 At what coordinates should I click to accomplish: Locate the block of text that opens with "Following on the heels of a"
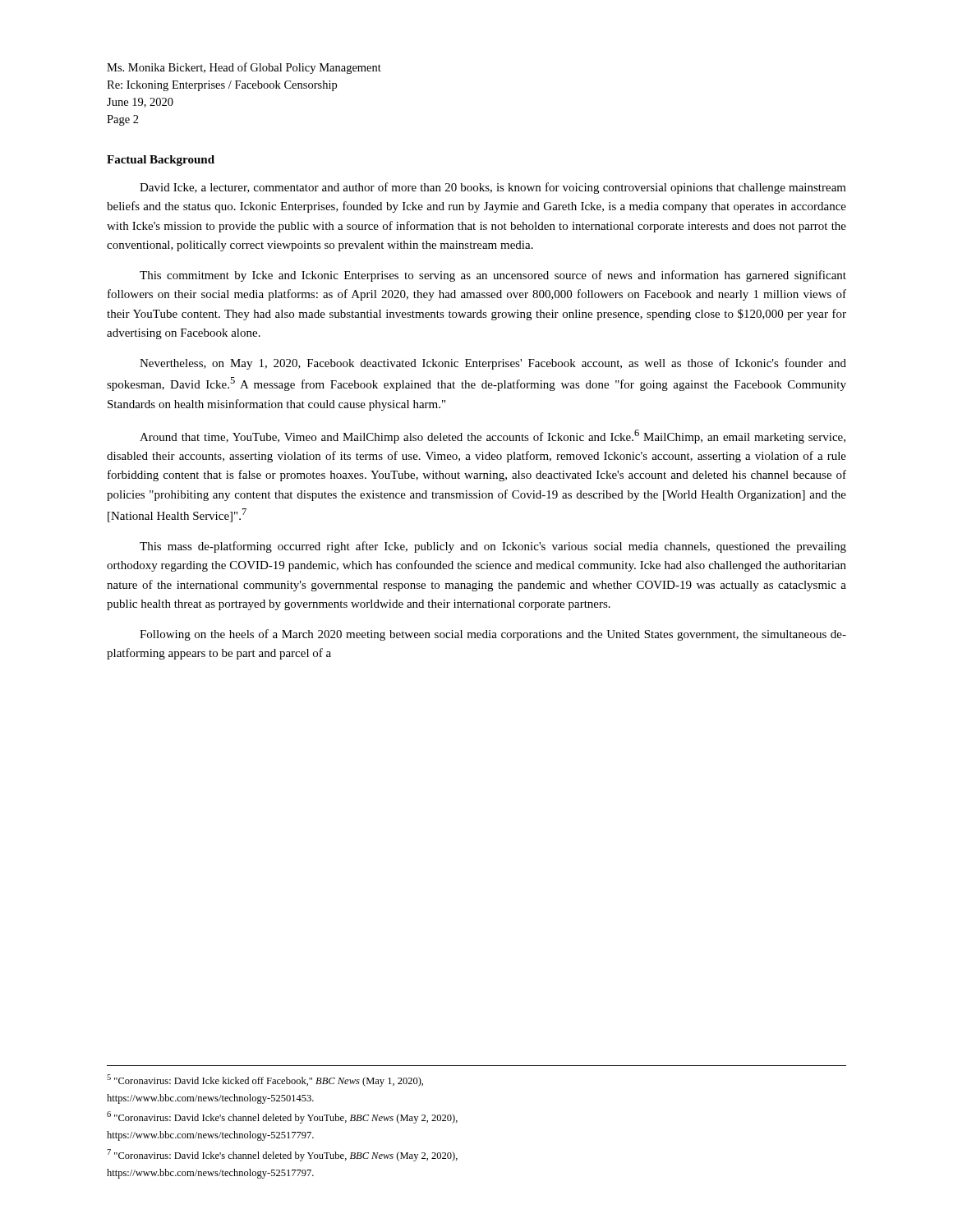click(476, 644)
